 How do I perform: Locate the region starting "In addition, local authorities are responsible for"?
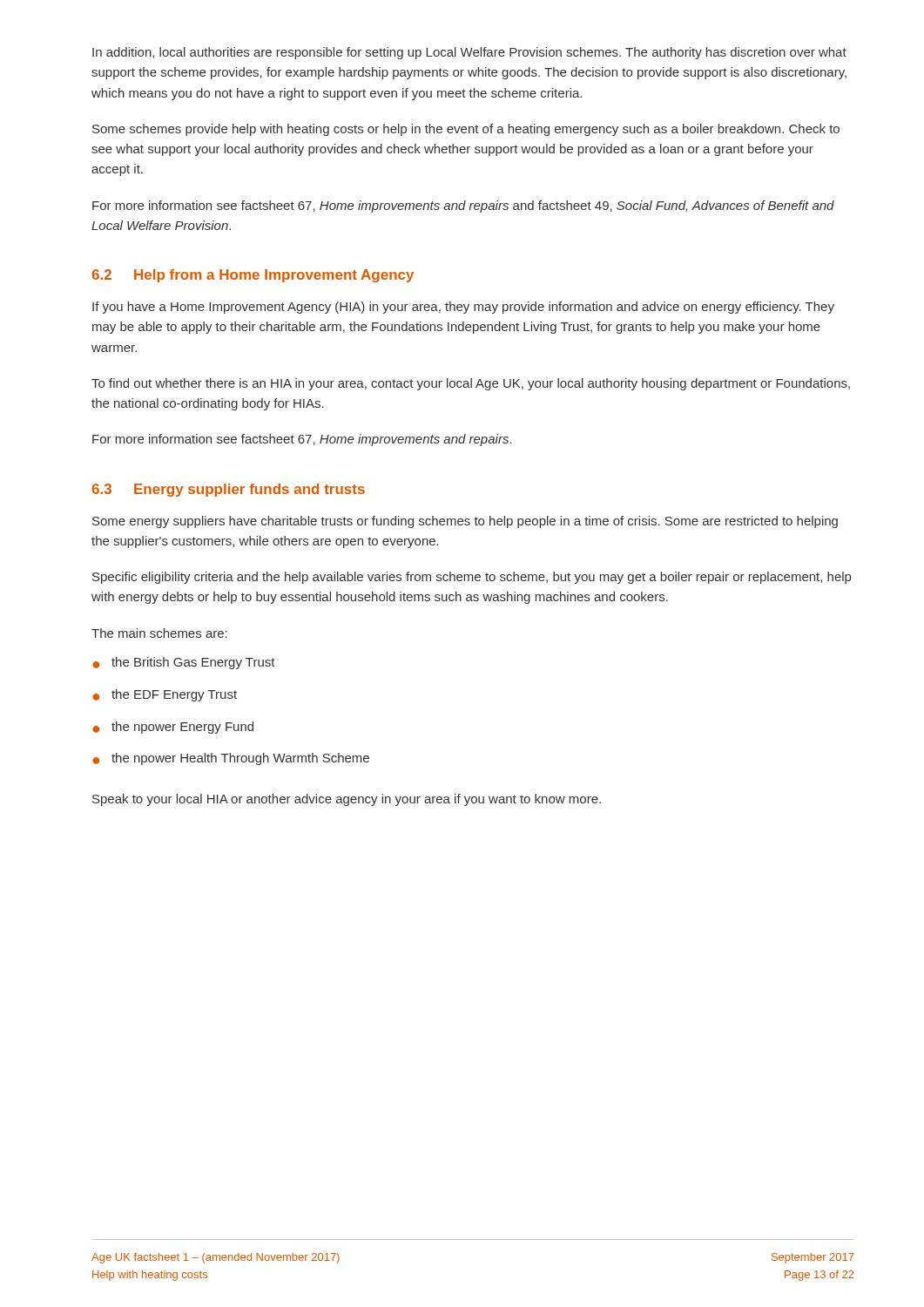coord(470,72)
